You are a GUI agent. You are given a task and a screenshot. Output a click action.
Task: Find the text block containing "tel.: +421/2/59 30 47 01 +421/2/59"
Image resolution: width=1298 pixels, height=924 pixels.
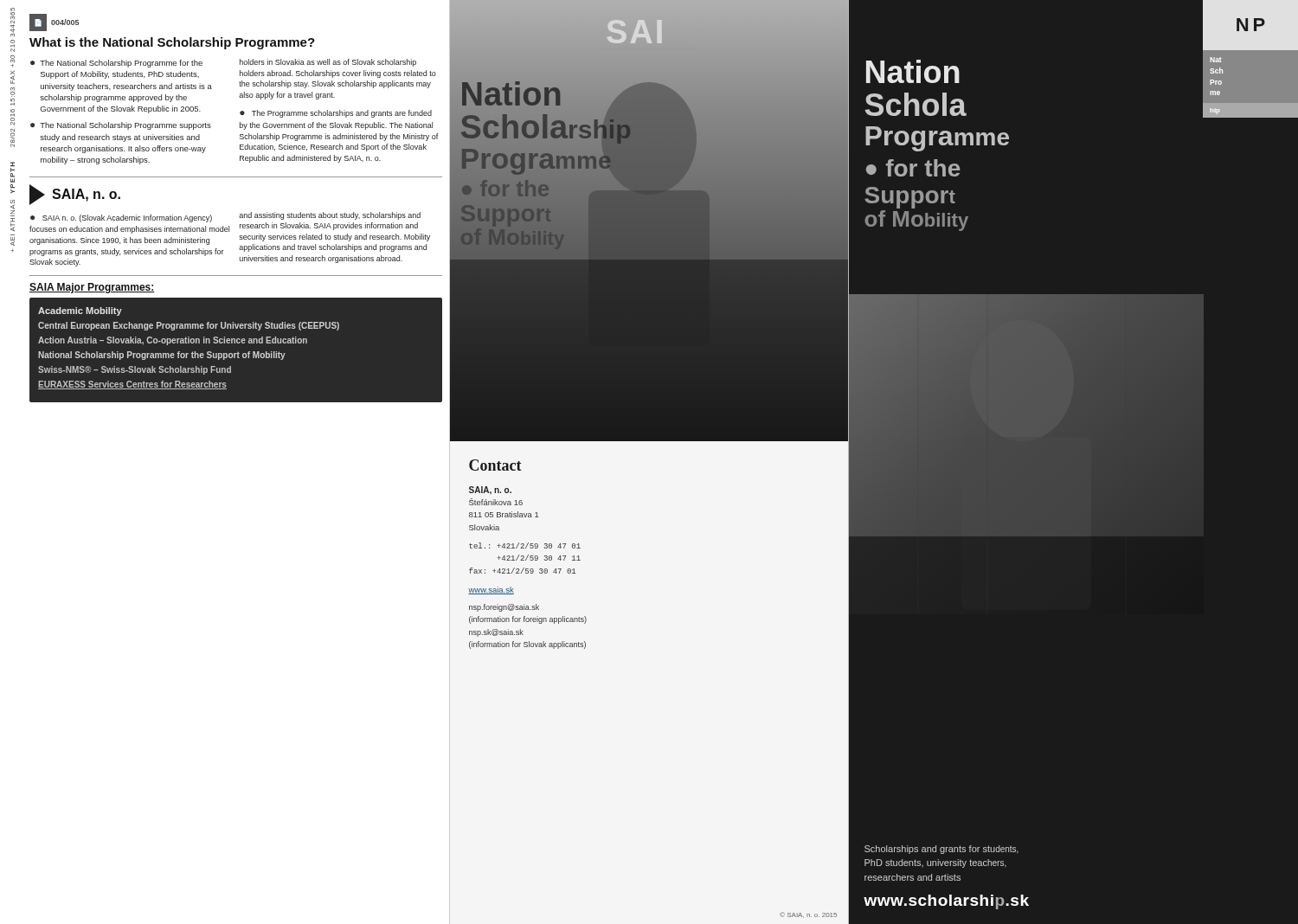coord(525,559)
